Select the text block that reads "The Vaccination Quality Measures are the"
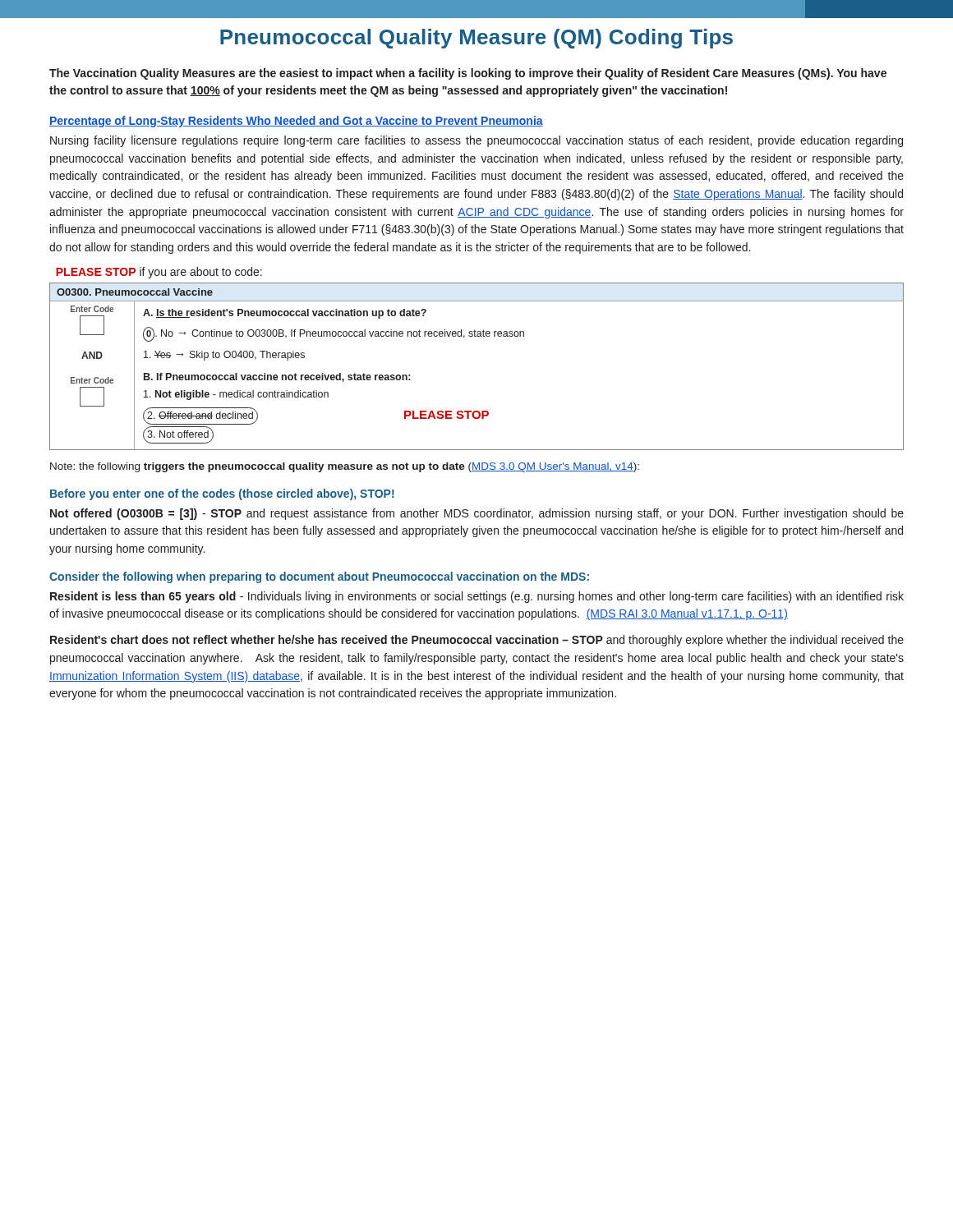This screenshot has width=953, height=1232. click(x=468, y=82)
